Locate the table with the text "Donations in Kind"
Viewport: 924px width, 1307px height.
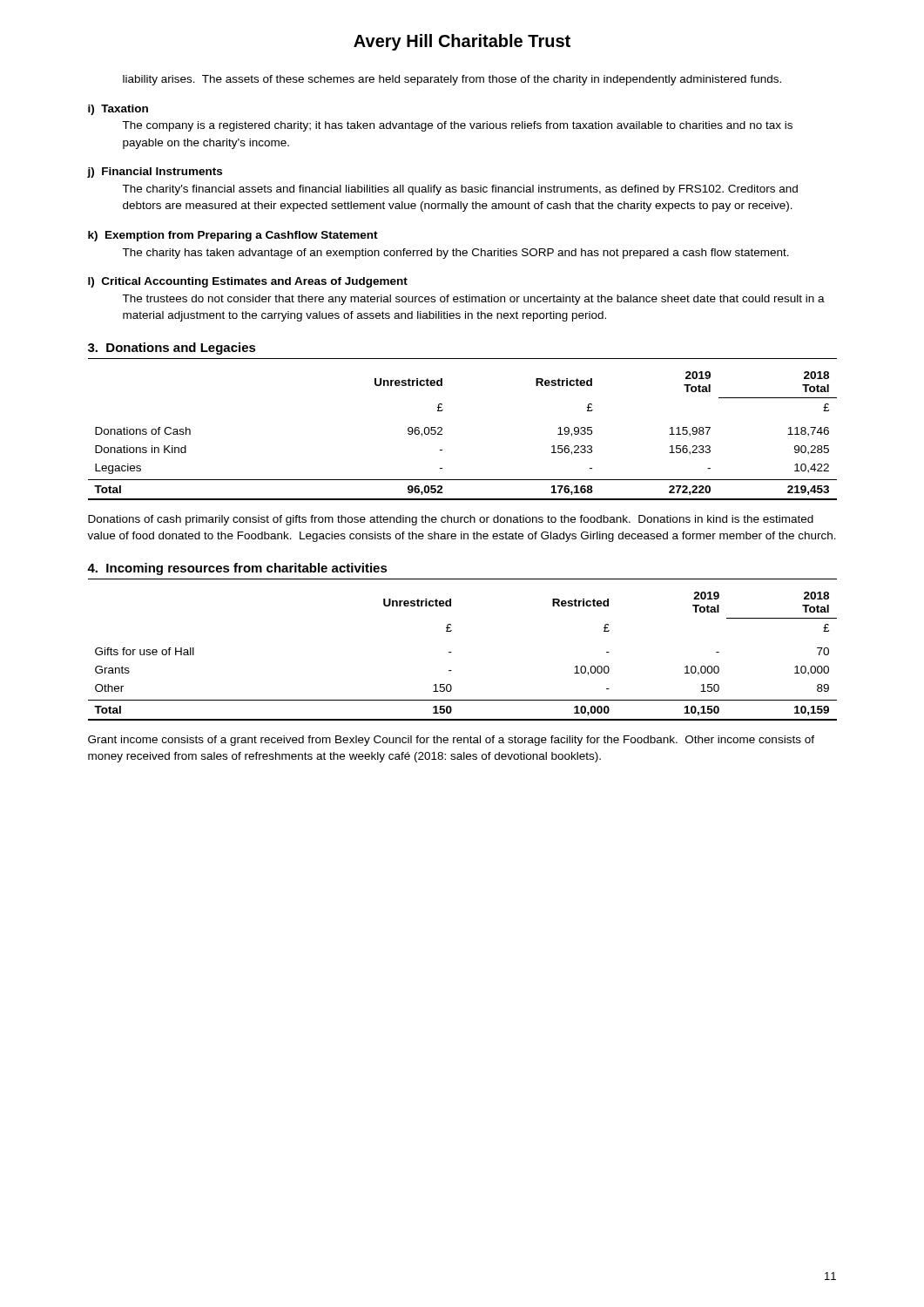462,433
